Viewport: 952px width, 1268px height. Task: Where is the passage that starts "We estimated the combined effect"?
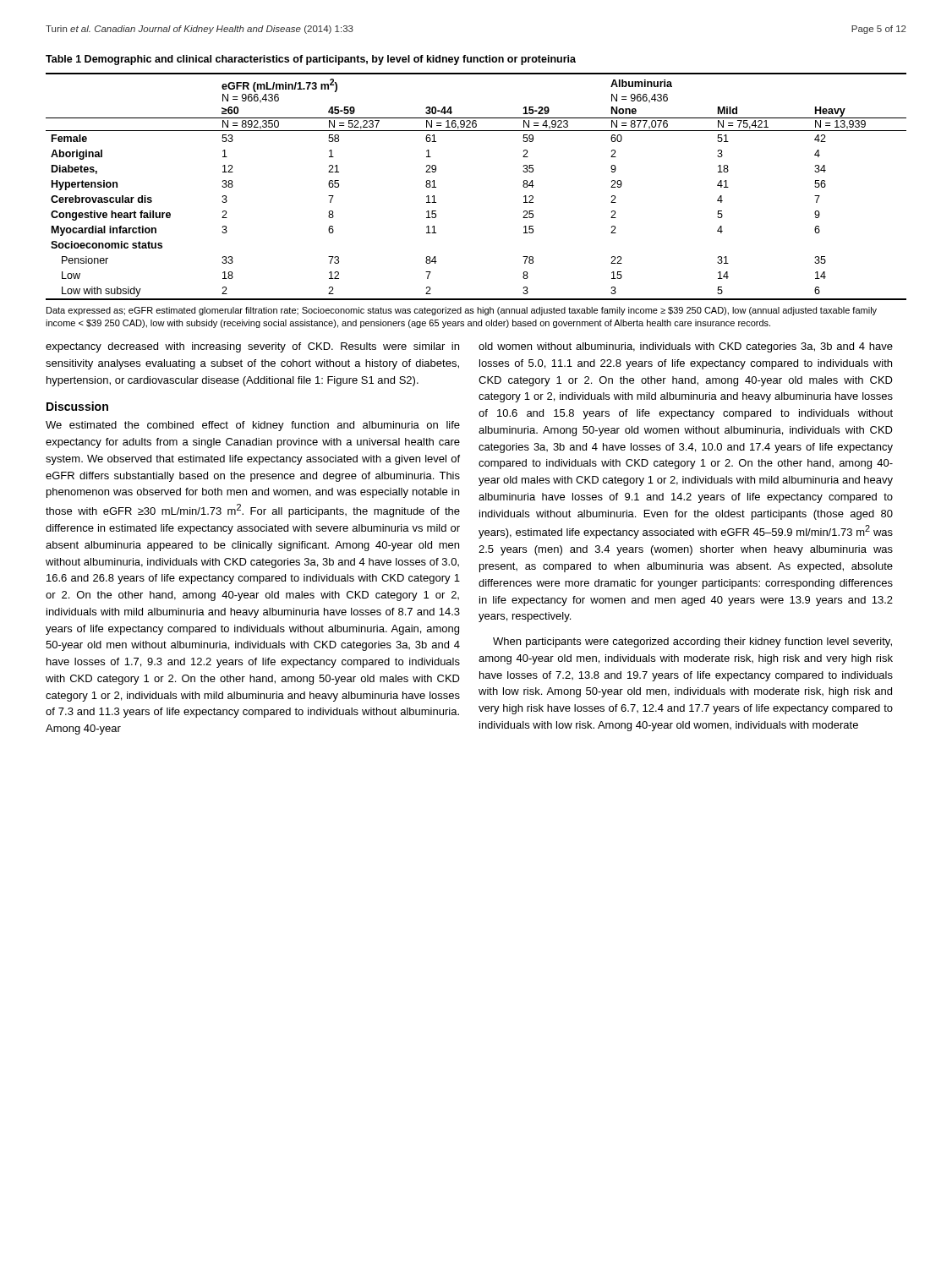click(x=253, y=577)
